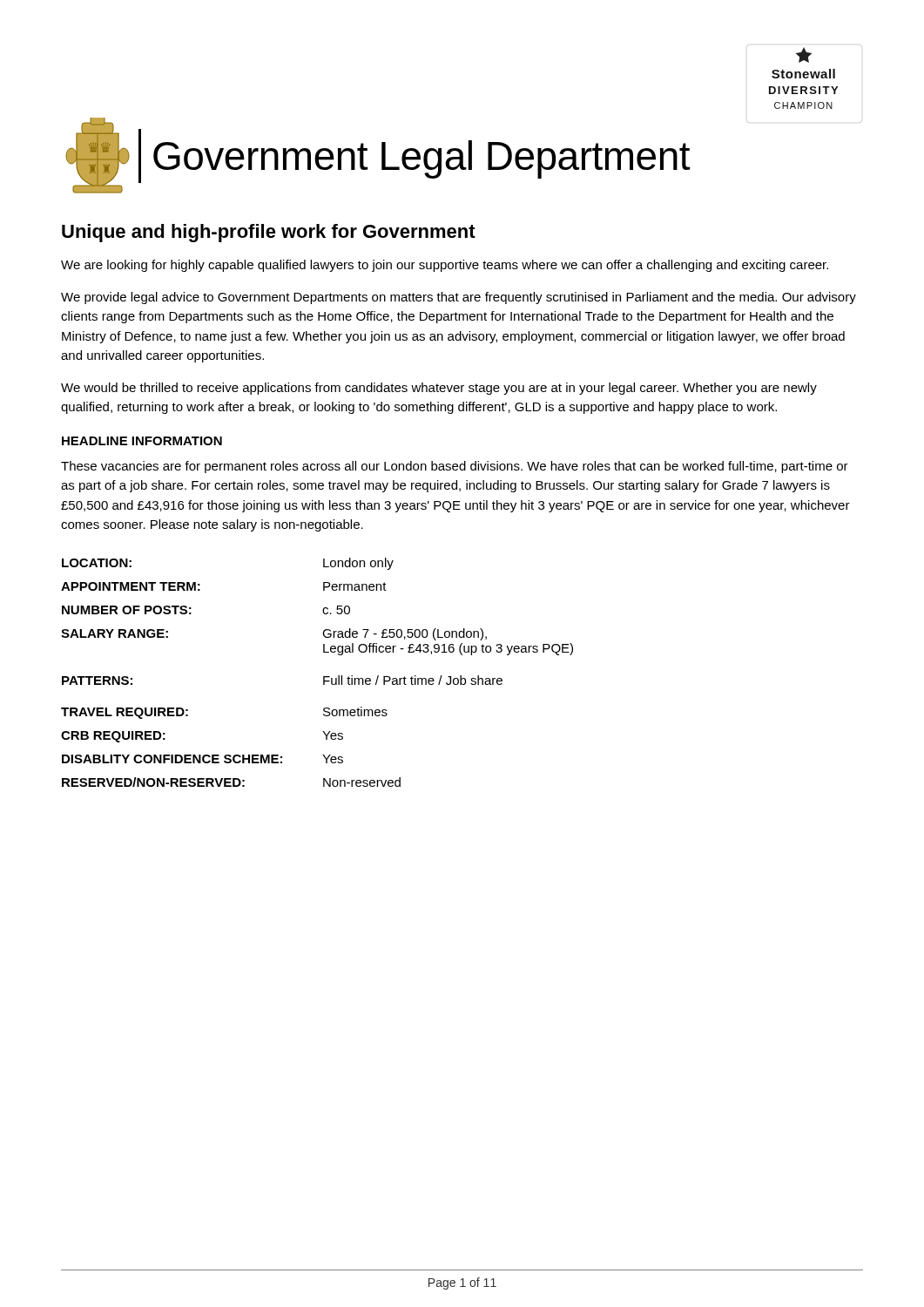Find the element starting "We provide legal"
The width and height of the screenshot is (924, 1307).
tap(458, 326)
